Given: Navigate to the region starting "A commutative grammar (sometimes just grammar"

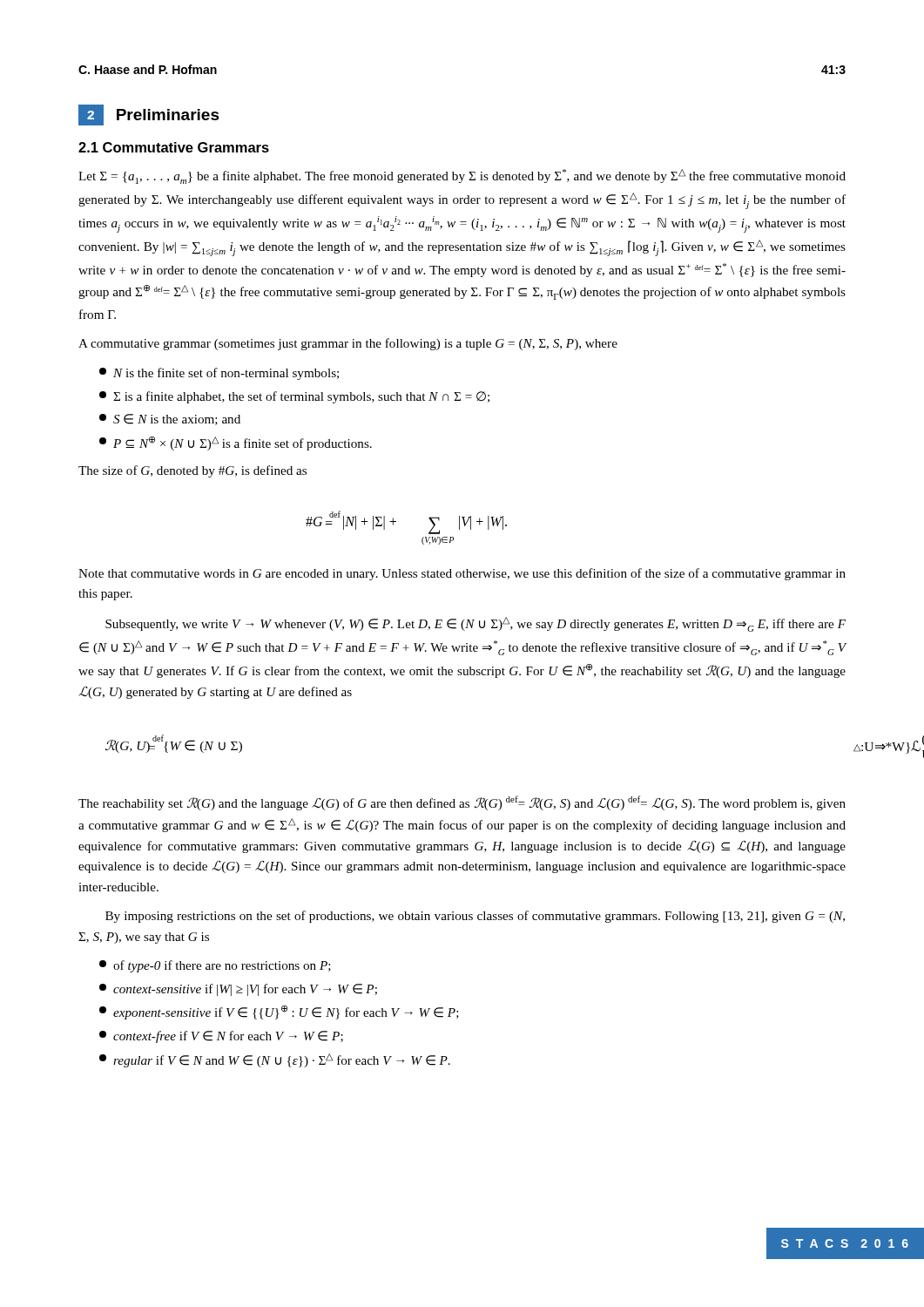Looking at the screenshot, I should click(x=348, y=343).
